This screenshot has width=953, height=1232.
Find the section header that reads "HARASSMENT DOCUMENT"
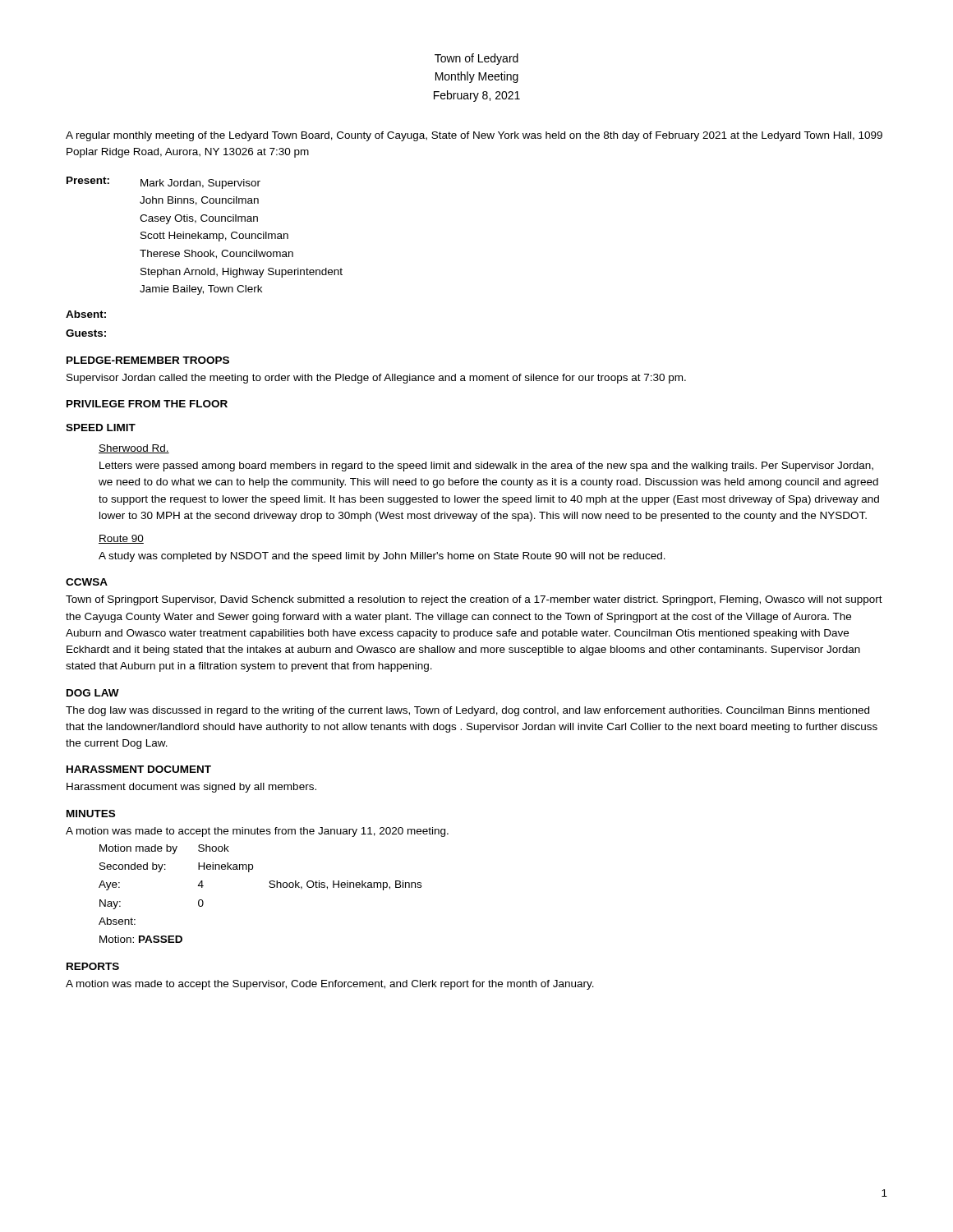[x=138, y=770]
